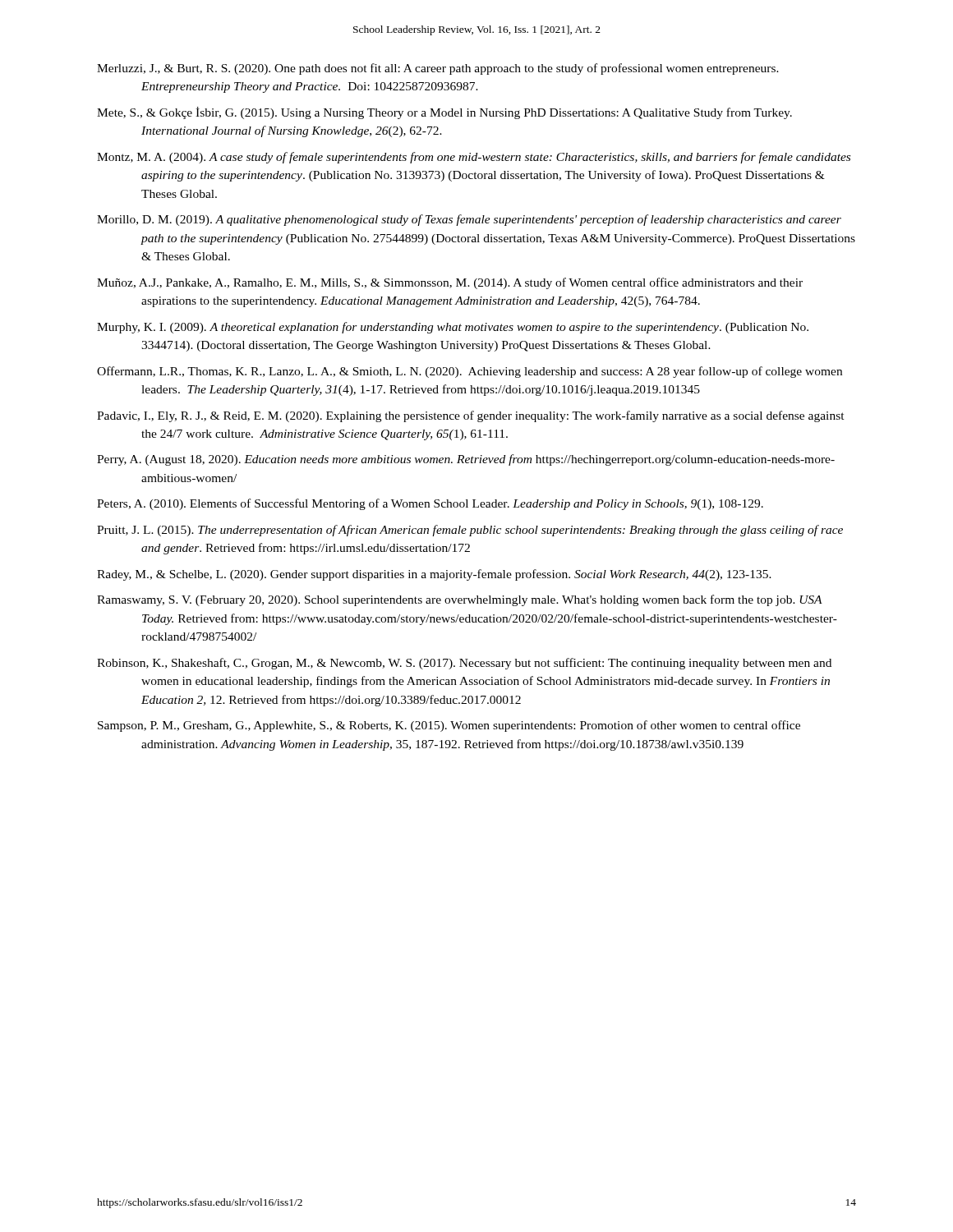Locate the list item containing "Offermann, L.R., Thomas, K. R., Lanzo,"

470,380
